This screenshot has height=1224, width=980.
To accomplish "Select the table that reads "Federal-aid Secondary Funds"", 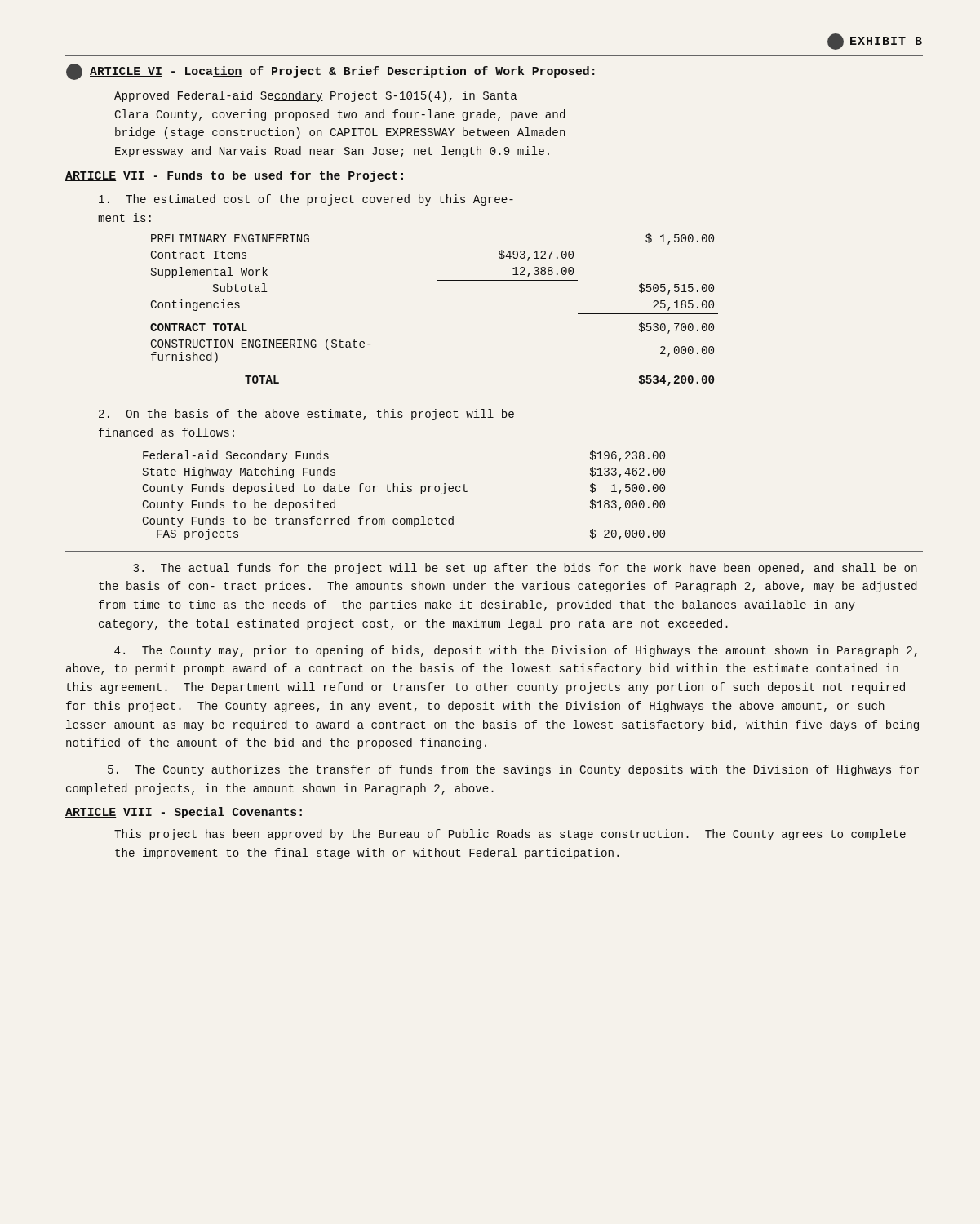I will coord(531,495).
